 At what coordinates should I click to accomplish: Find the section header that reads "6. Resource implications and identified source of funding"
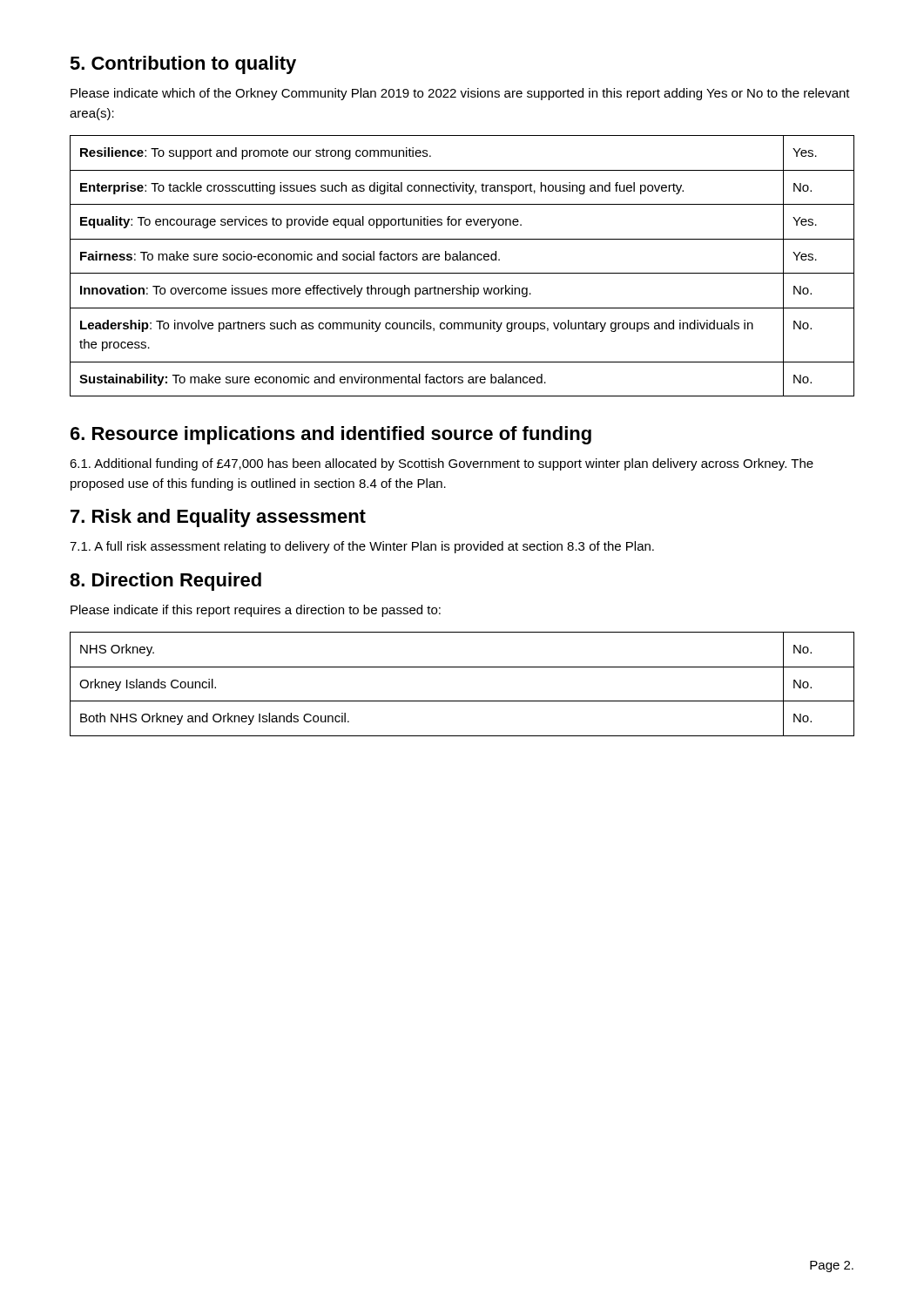(462, 434)
